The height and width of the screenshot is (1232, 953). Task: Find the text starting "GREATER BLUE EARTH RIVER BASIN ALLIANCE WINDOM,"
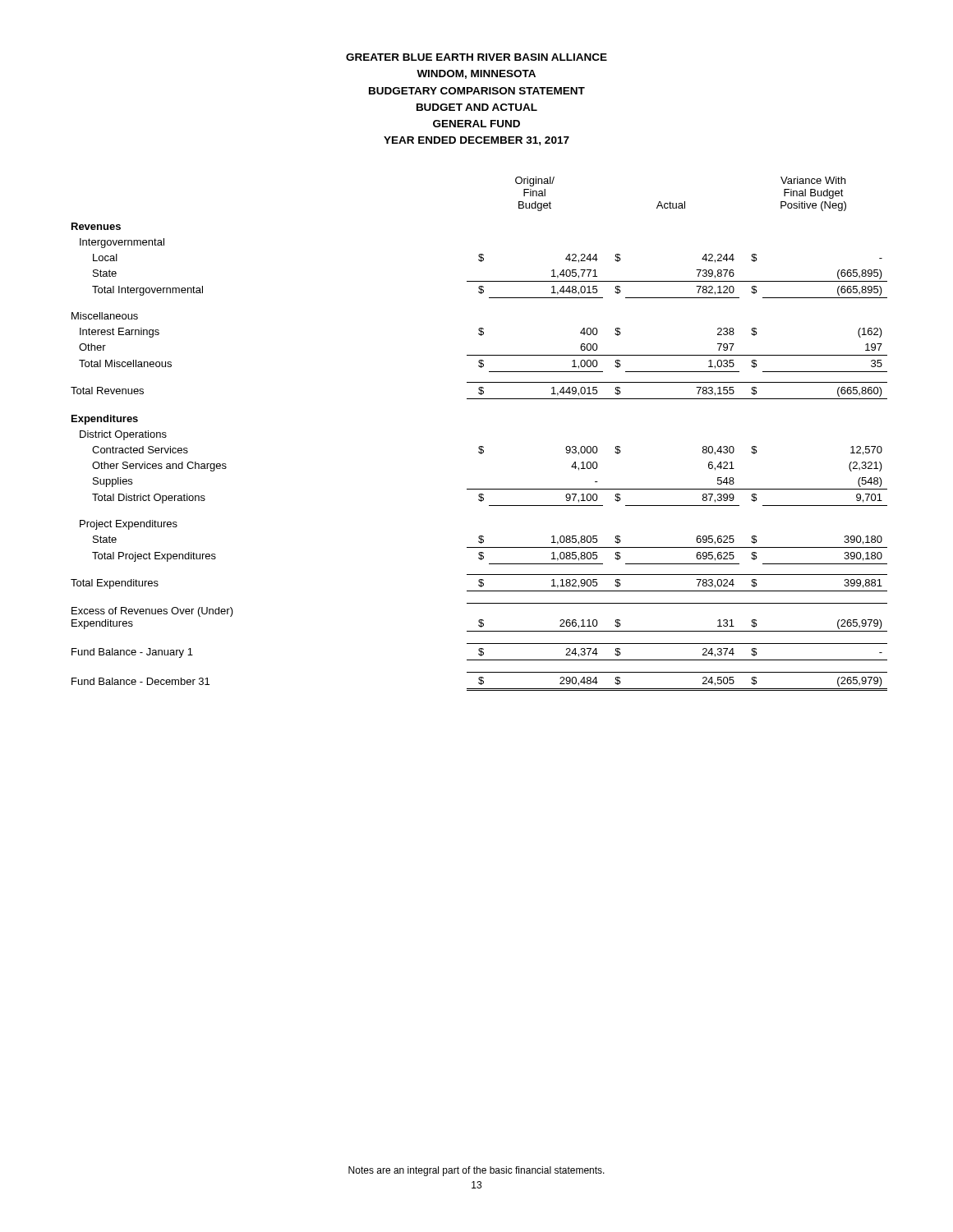coord(476,99)
